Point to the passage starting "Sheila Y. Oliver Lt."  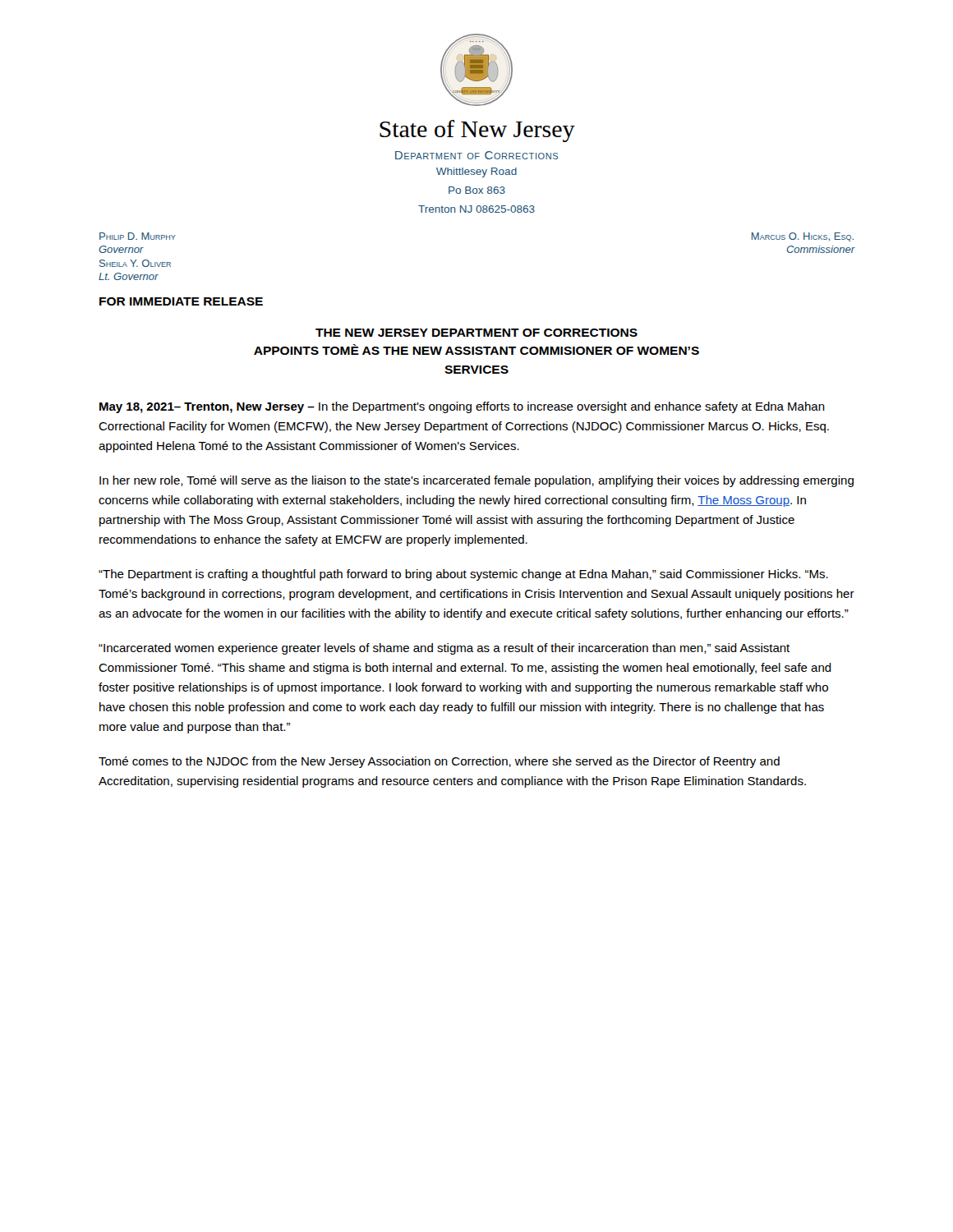click(135, 263)
